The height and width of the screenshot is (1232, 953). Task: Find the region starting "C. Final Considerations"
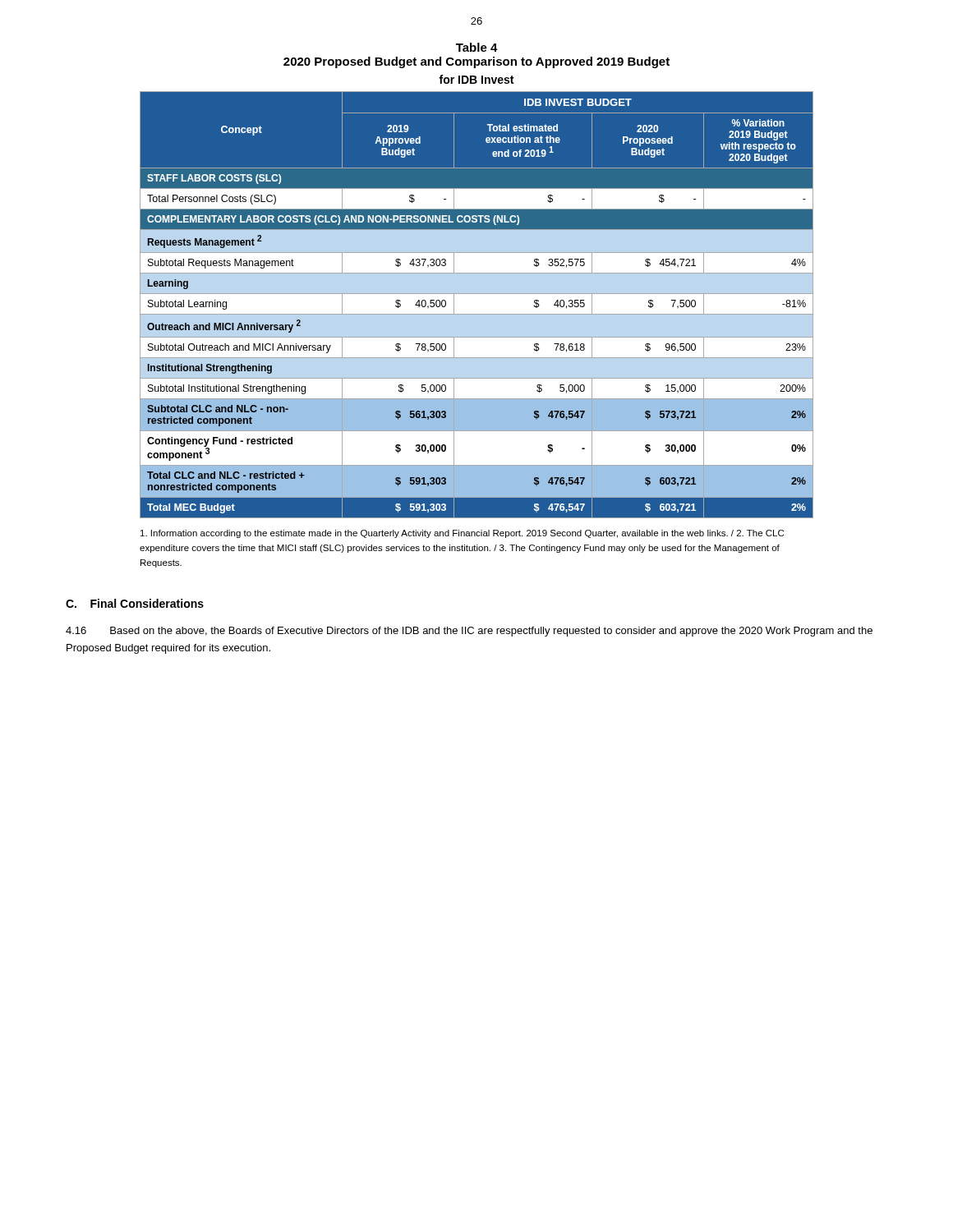[135, 603]
